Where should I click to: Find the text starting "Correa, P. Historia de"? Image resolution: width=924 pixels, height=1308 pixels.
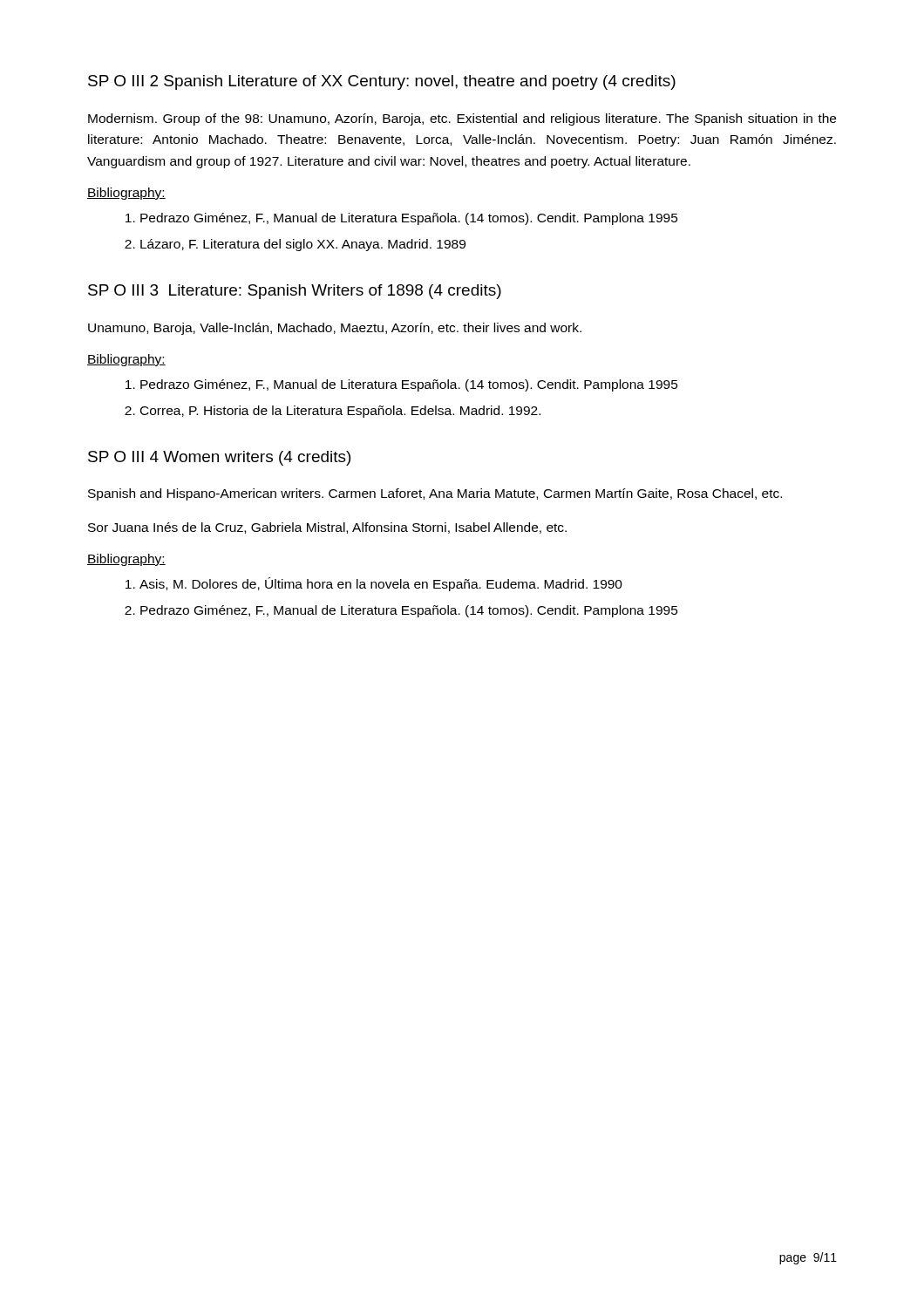(x=341, y=410)
